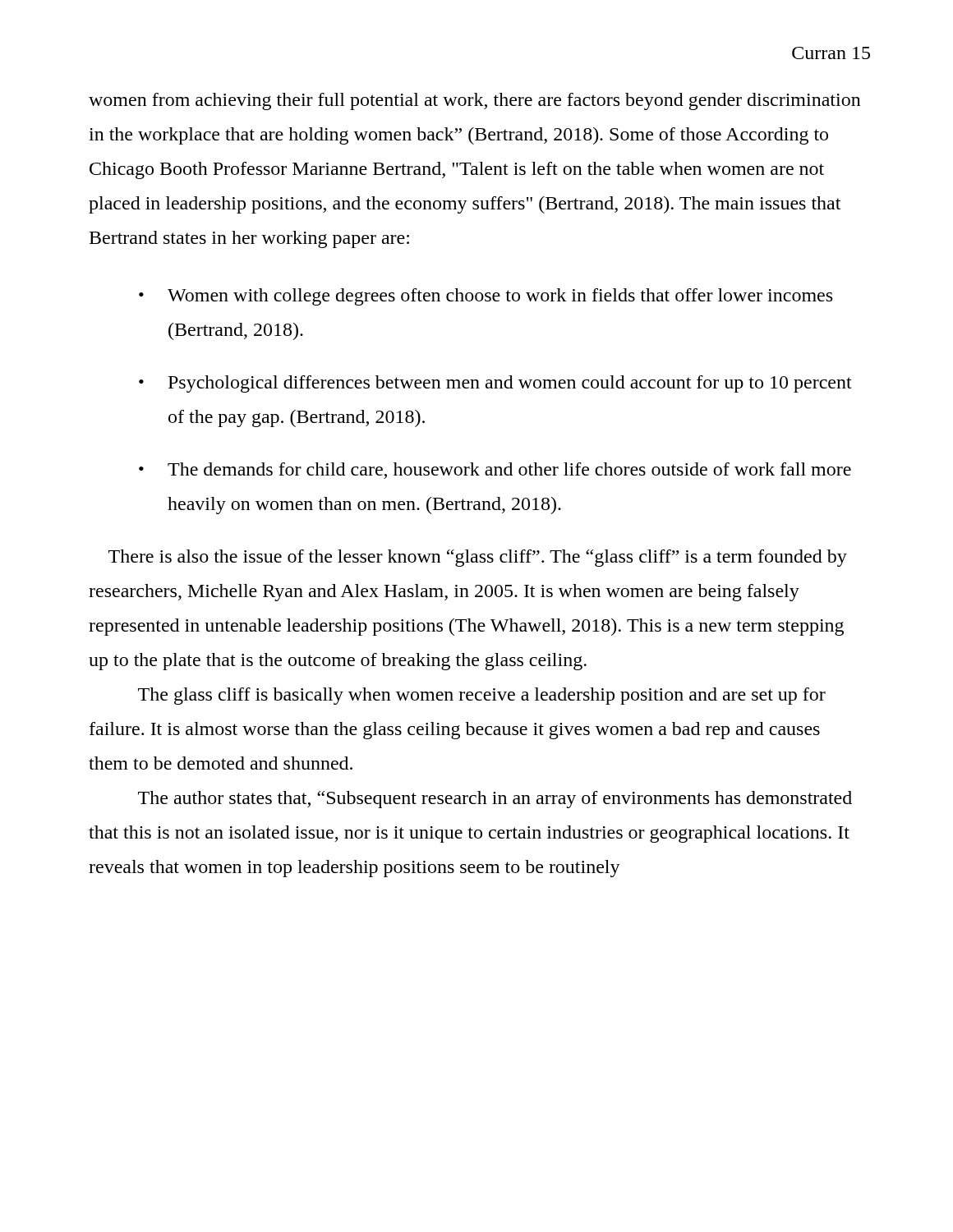Locate the text block containing "The glass cliff is basically"
The width and height of the screenshot is (953, 1232).
[x=457, y=729]
